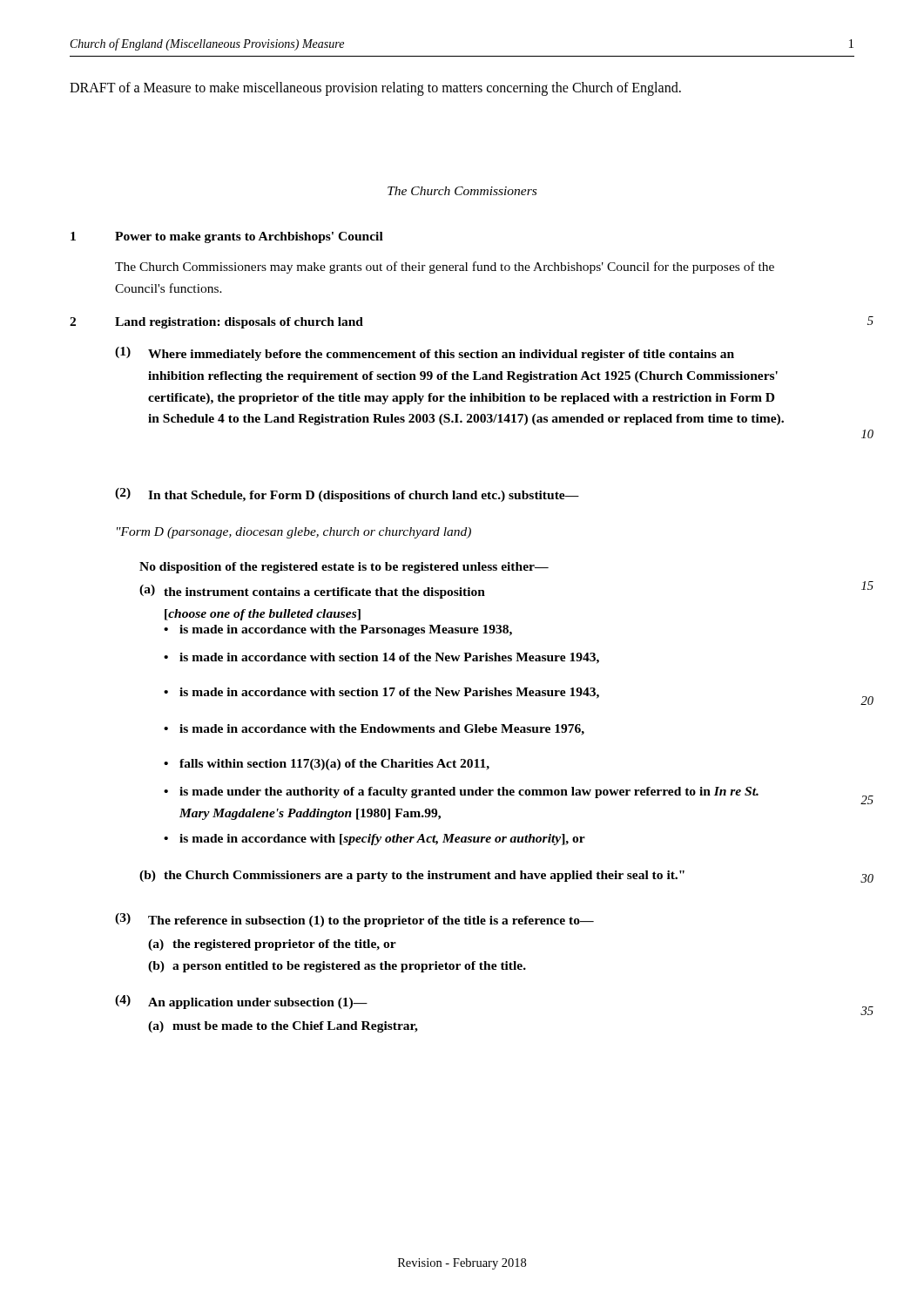Locate the text block with the text "DRAFT of a"
Screen dimensions: 1307x924
pyautogui.click(x=376, y=88)
